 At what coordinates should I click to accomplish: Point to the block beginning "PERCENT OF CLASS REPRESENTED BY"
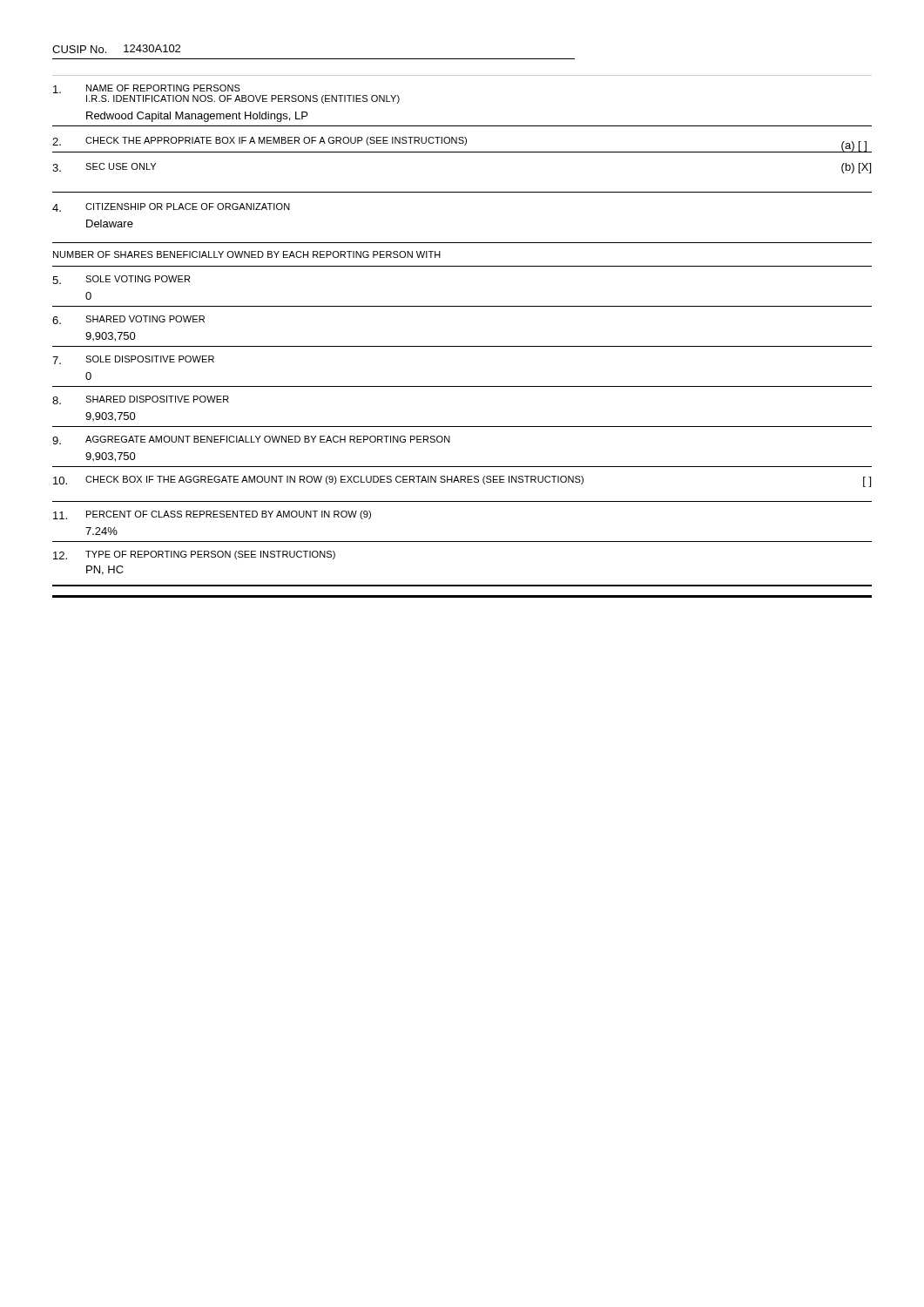pos(212,515)
